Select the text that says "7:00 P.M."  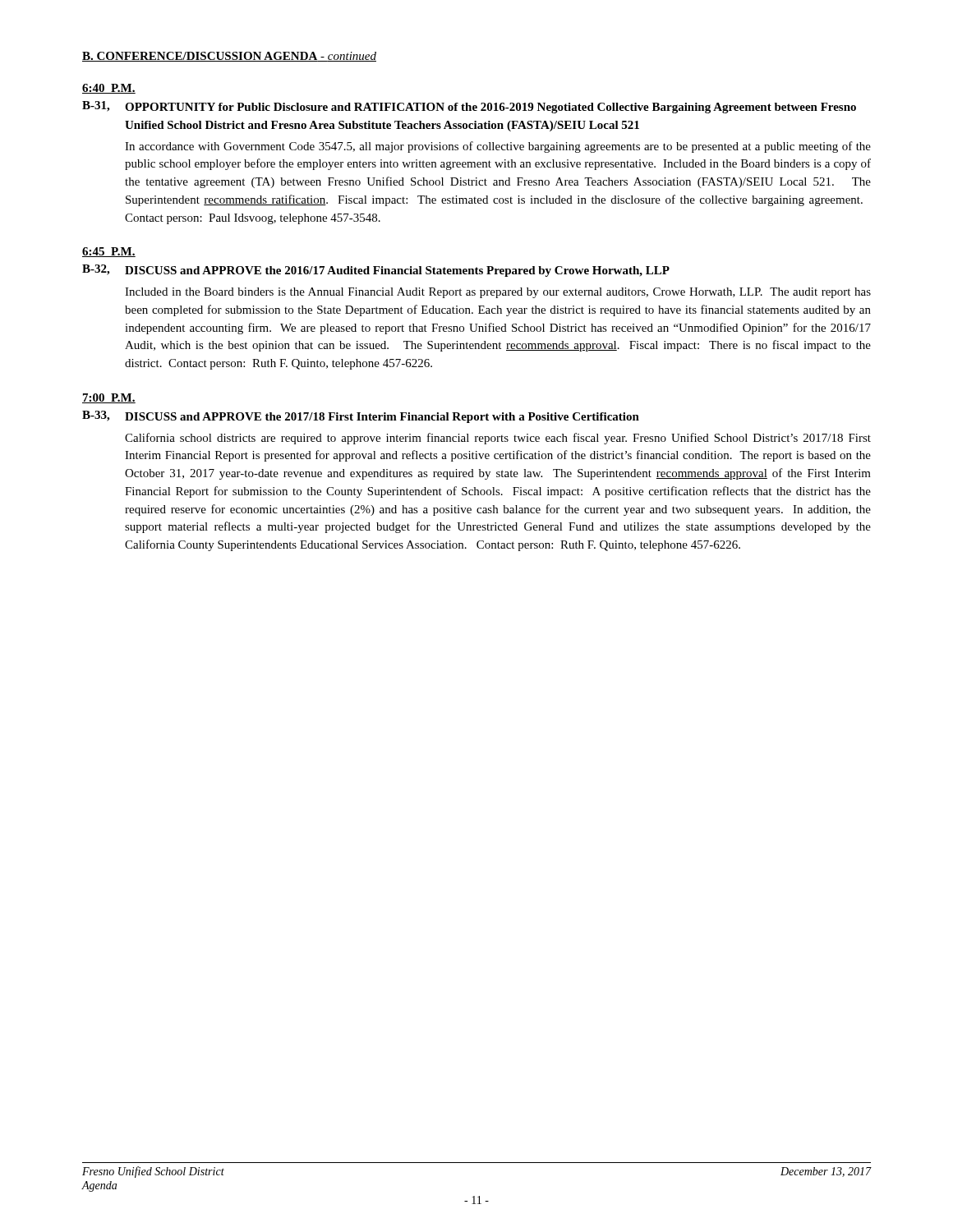pyautogui.click(x=109, y=397)
